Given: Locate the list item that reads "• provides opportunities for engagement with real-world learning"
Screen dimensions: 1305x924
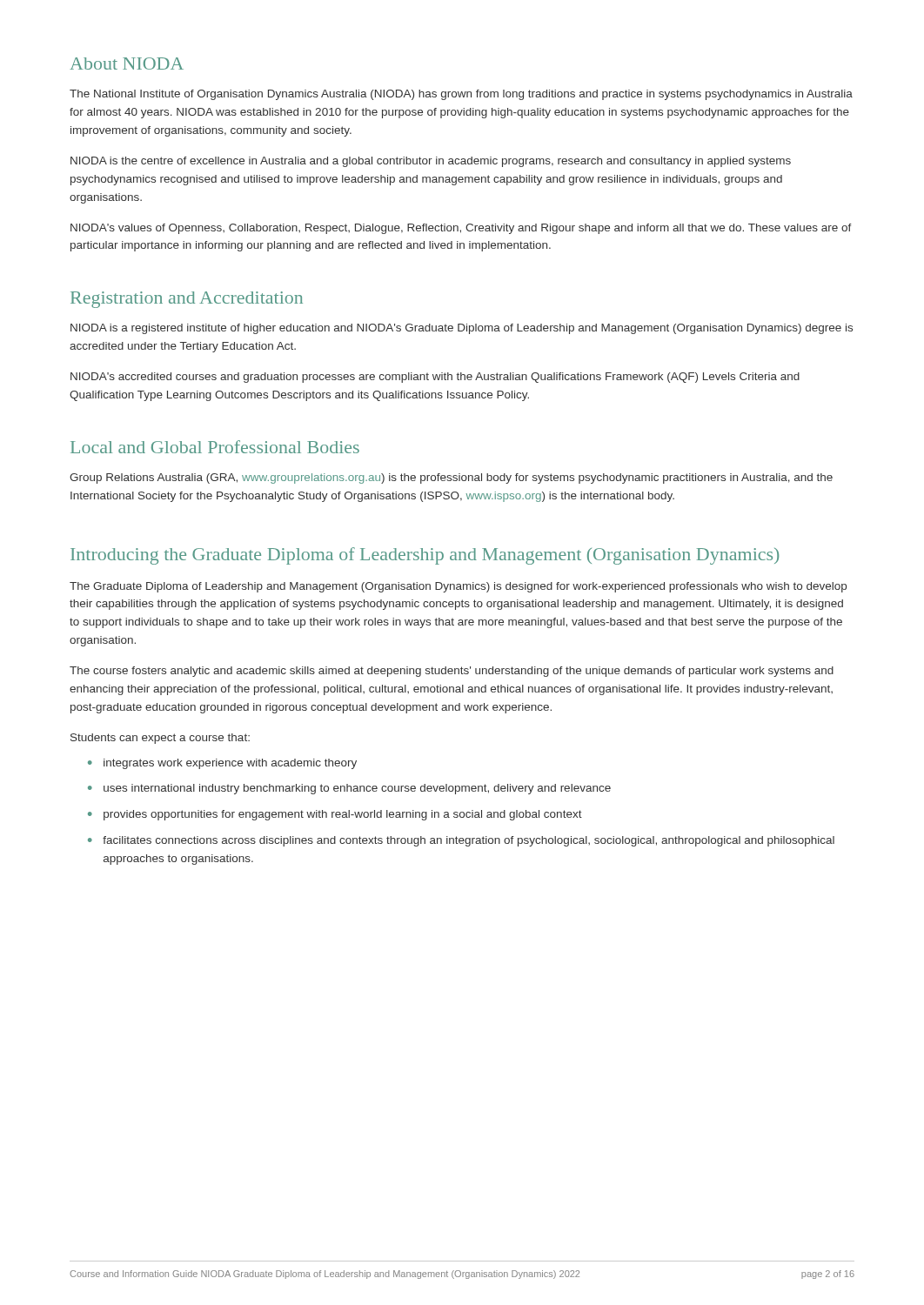Looking at the screenshot, I should (x=334, y=815).
